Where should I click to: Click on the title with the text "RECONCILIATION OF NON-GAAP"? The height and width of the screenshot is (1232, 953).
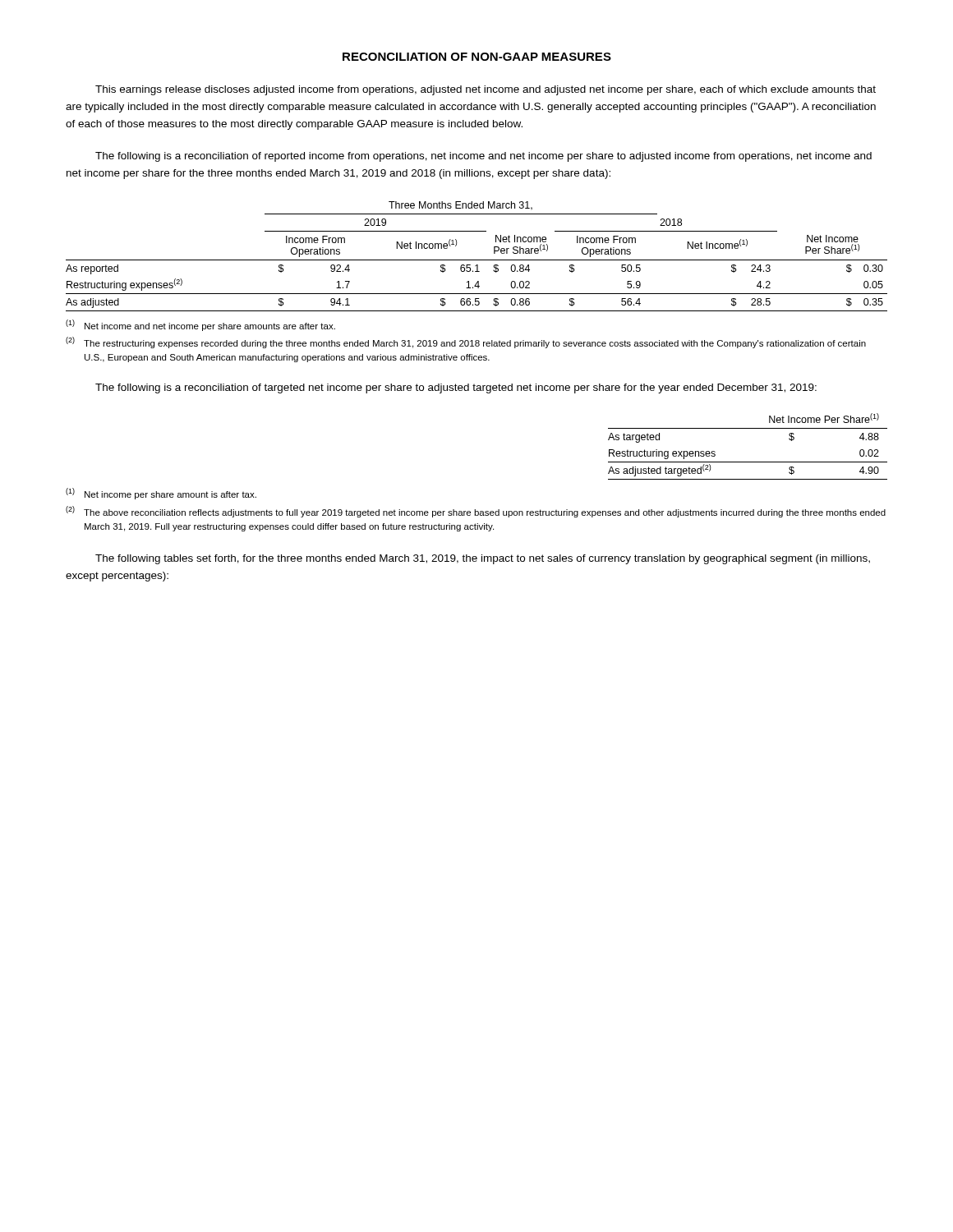tap(476, 56)
